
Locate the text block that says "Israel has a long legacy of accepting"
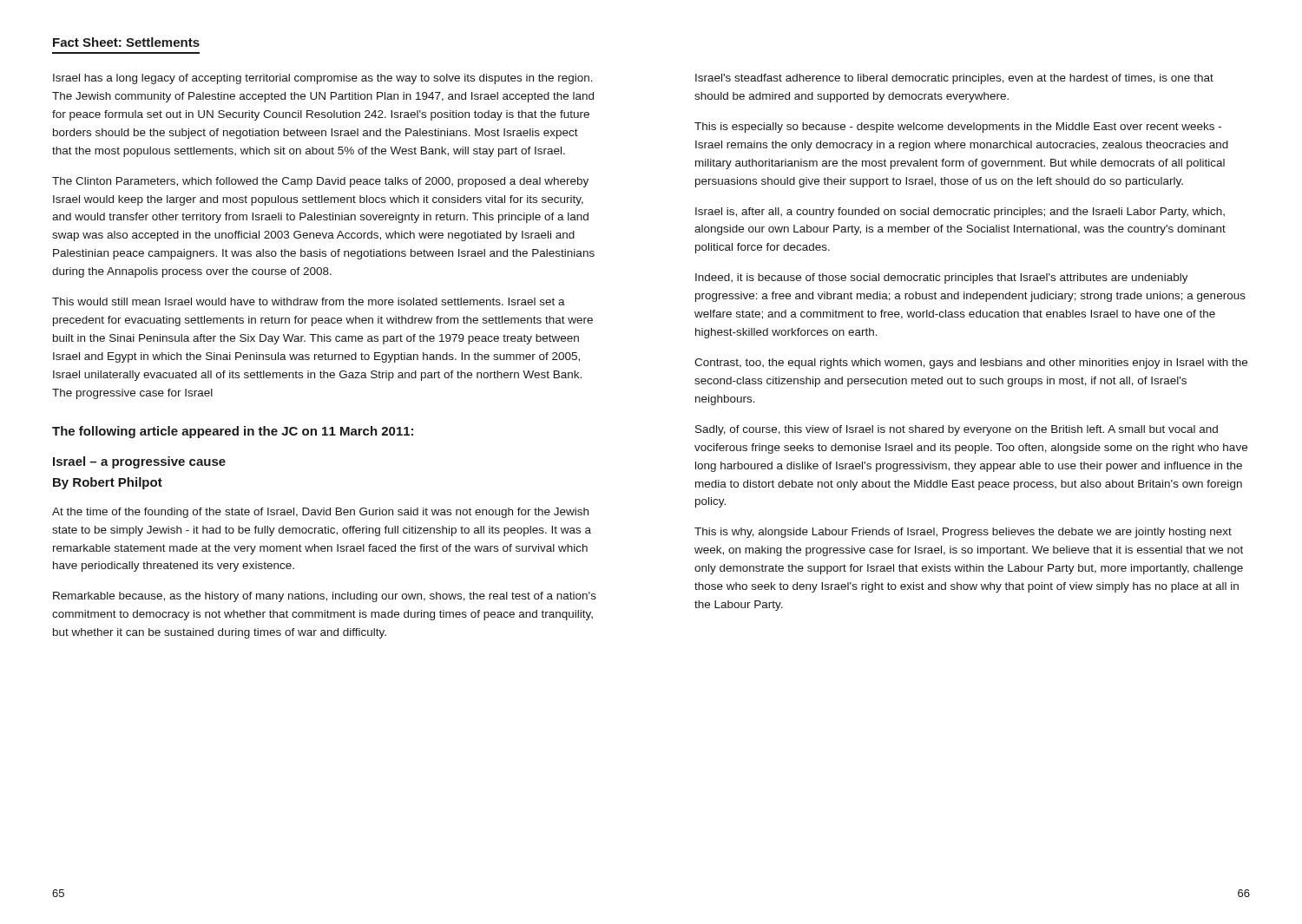click(x=323, y=114)
